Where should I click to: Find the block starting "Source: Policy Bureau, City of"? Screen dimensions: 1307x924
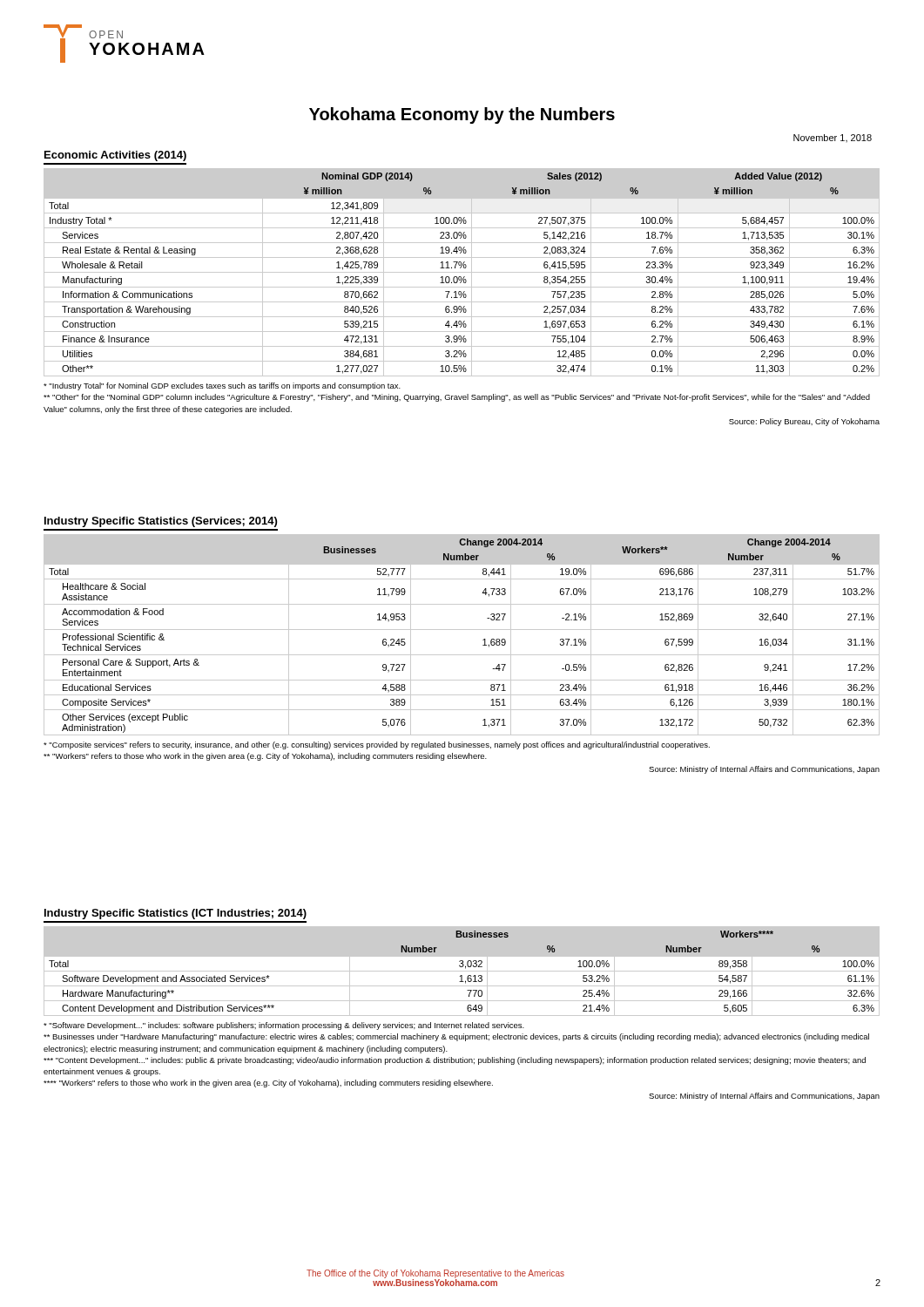pos(804,421)
